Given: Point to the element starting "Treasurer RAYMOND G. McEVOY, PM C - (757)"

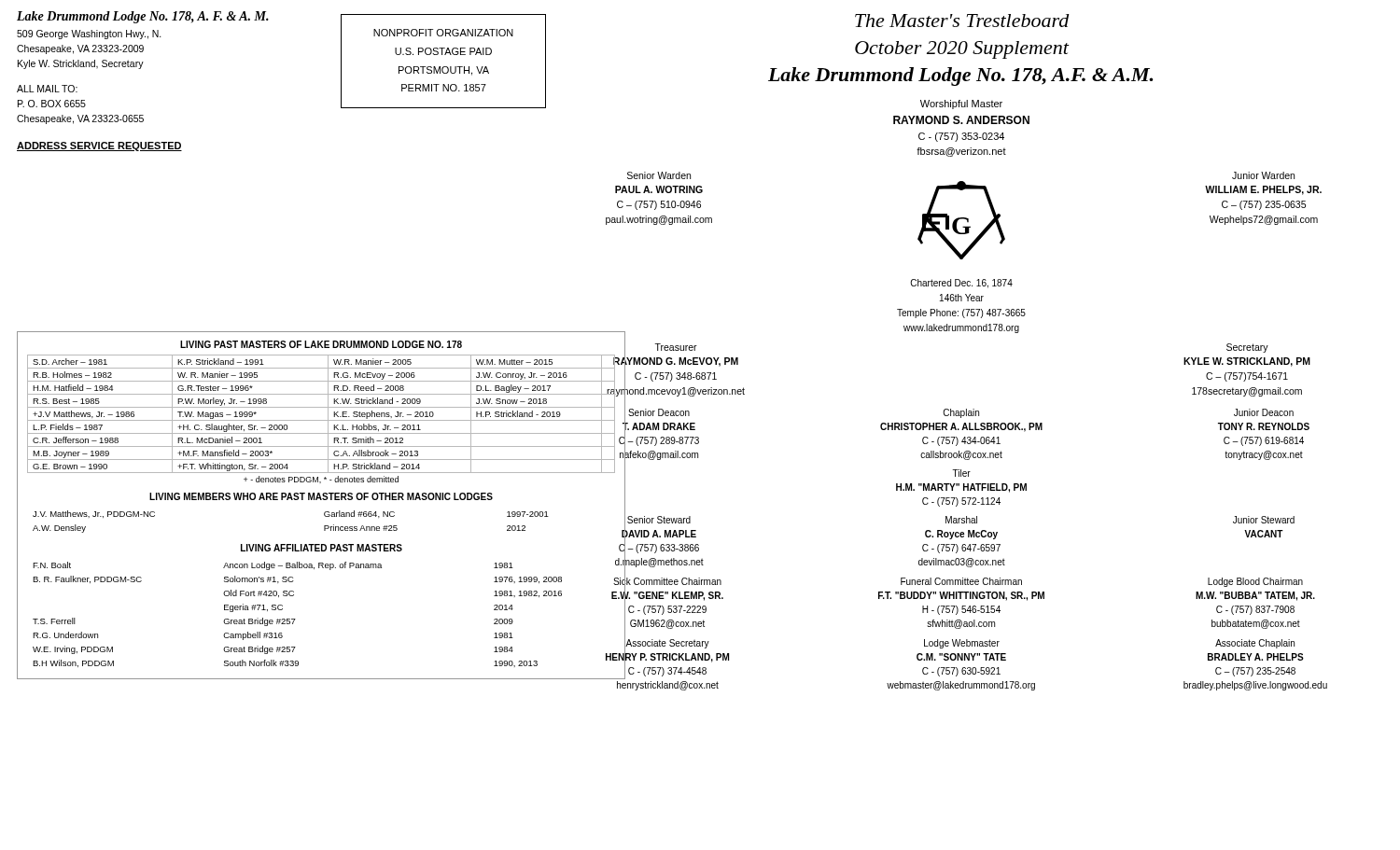Looking at the screenshot, I should [x=676, y=369].
